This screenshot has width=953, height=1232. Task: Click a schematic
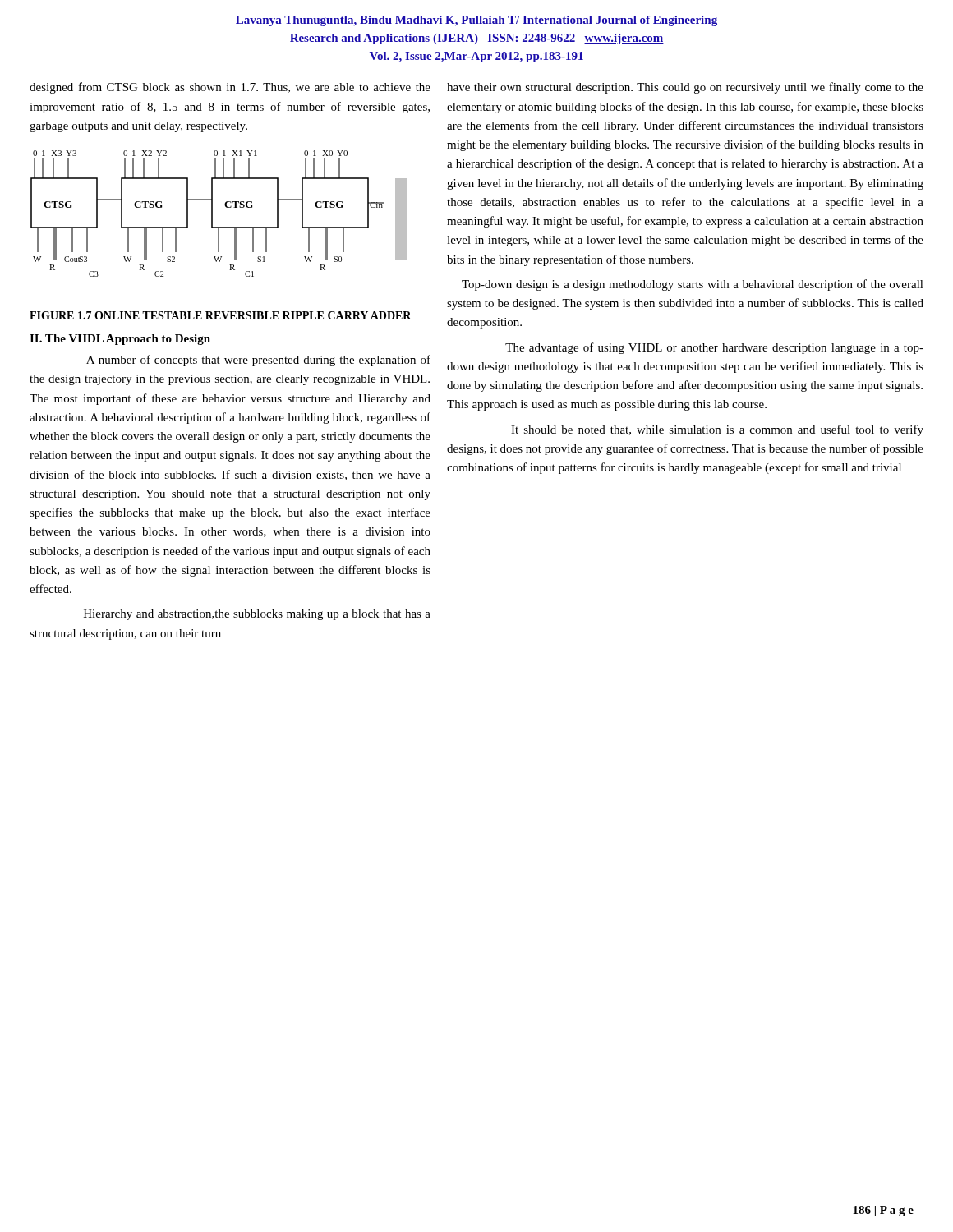tap(230, 225)
